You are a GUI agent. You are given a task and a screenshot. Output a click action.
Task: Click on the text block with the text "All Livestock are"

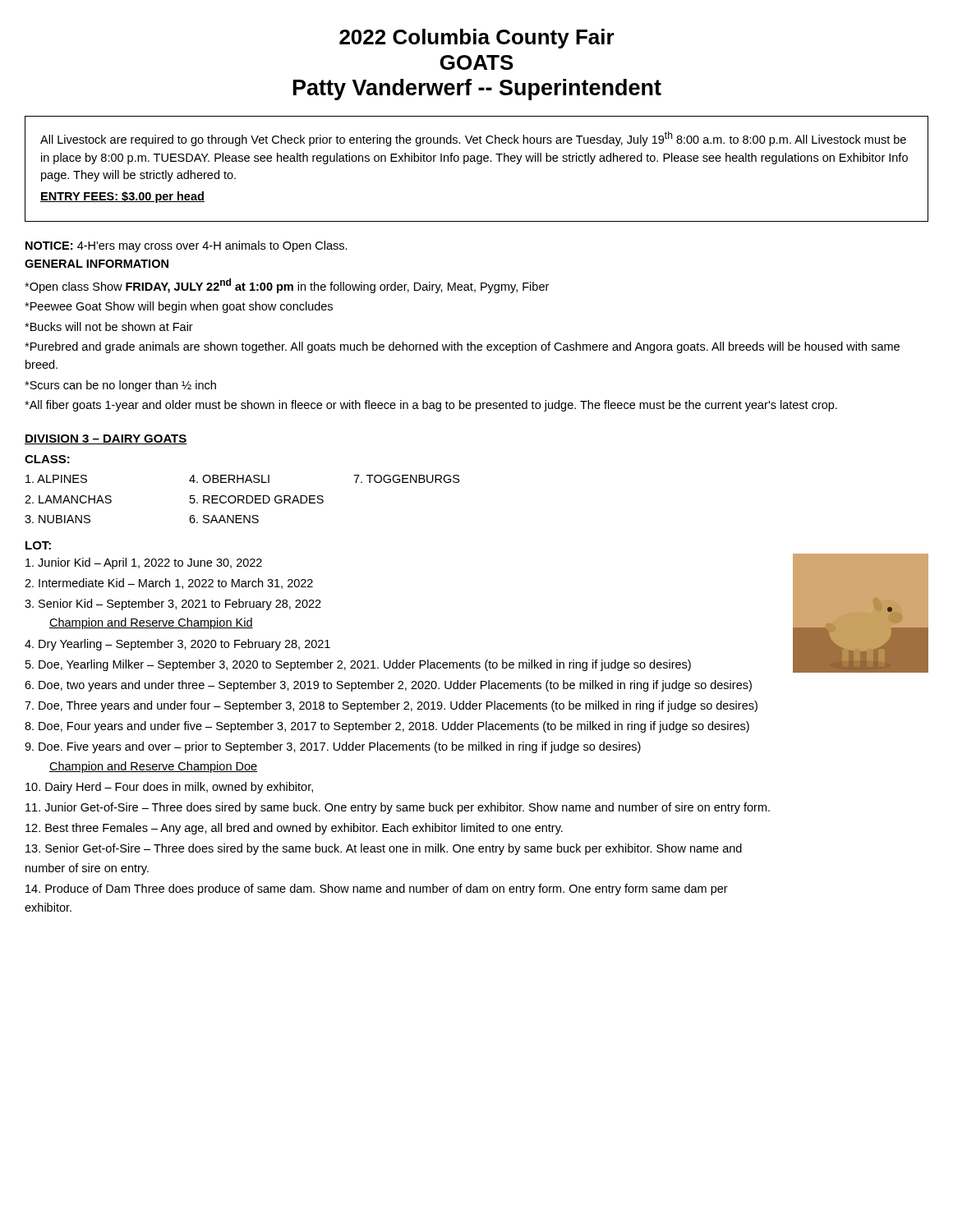click(476, 167)
